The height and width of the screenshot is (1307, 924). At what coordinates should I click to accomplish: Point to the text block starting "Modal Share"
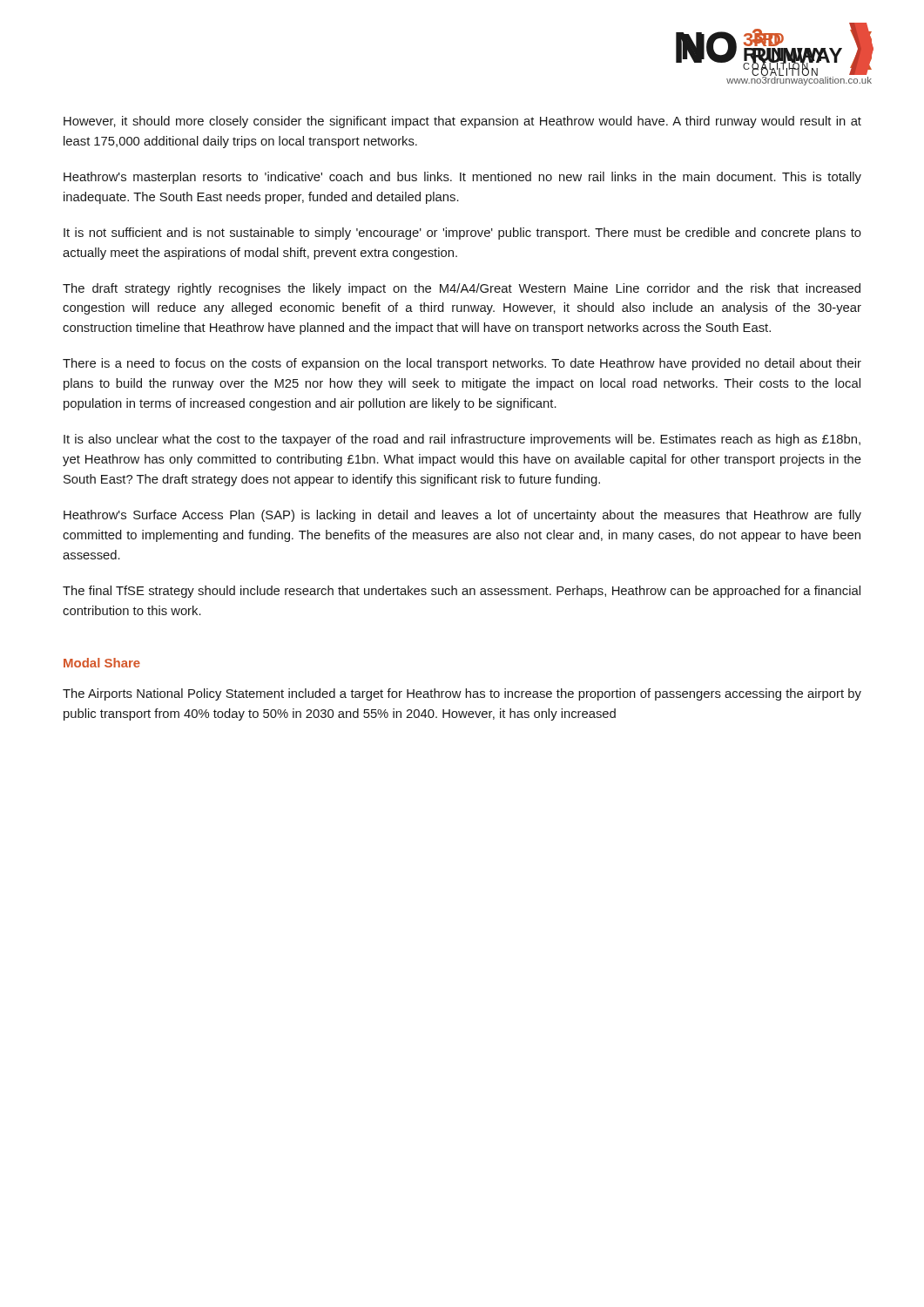[102, 663]
